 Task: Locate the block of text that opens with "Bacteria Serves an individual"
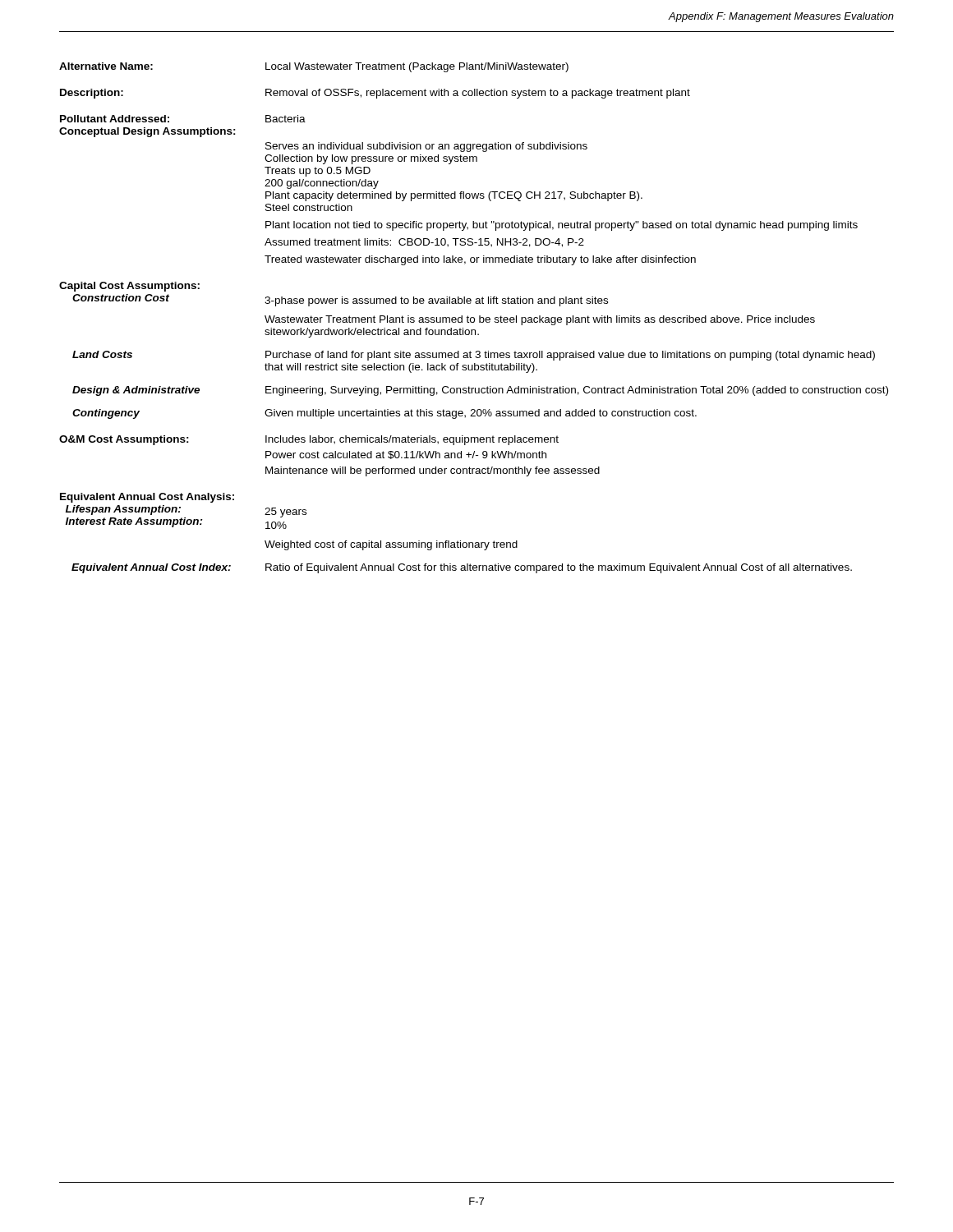click(x=579, y=189)
